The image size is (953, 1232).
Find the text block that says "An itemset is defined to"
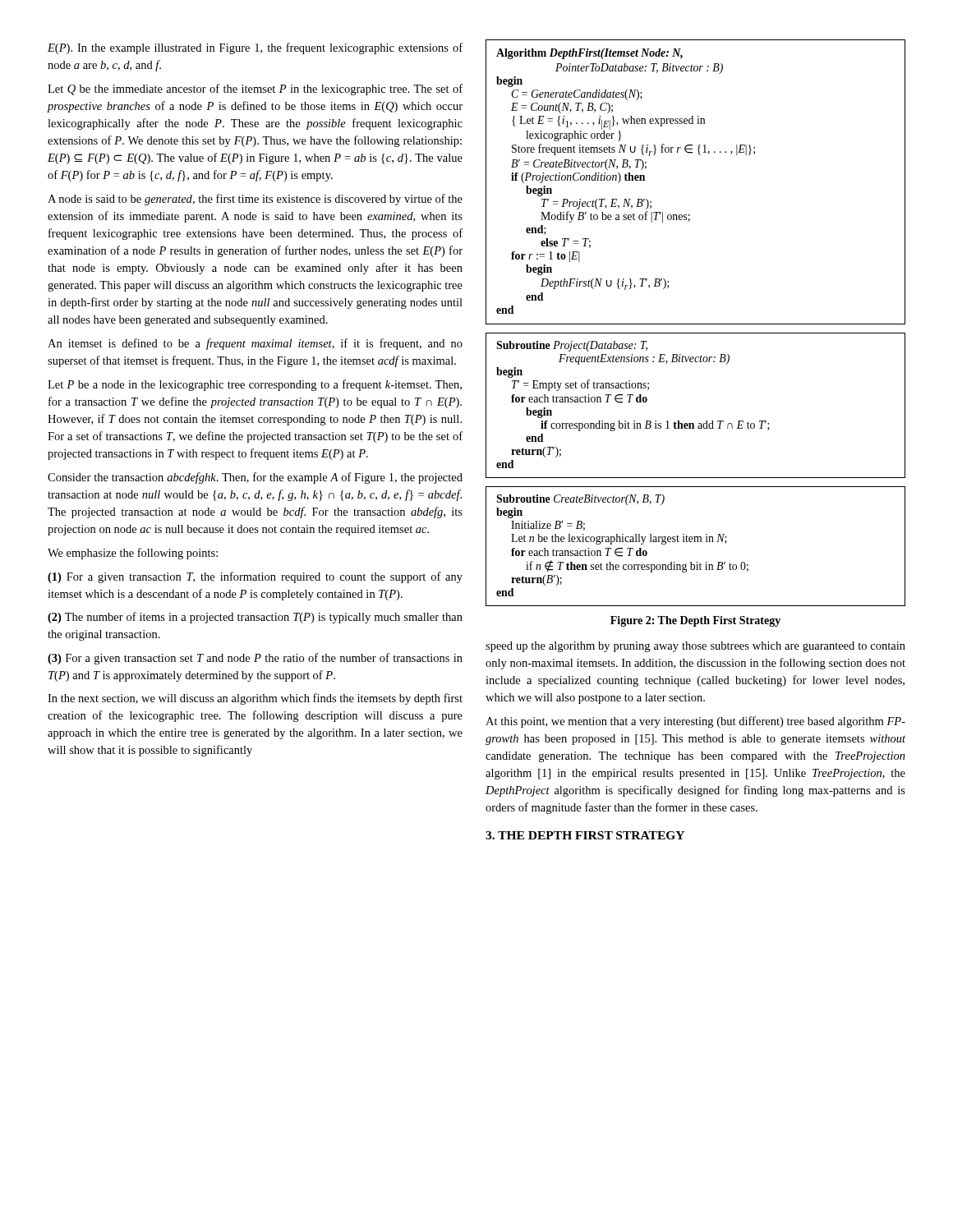pos(255,353)
